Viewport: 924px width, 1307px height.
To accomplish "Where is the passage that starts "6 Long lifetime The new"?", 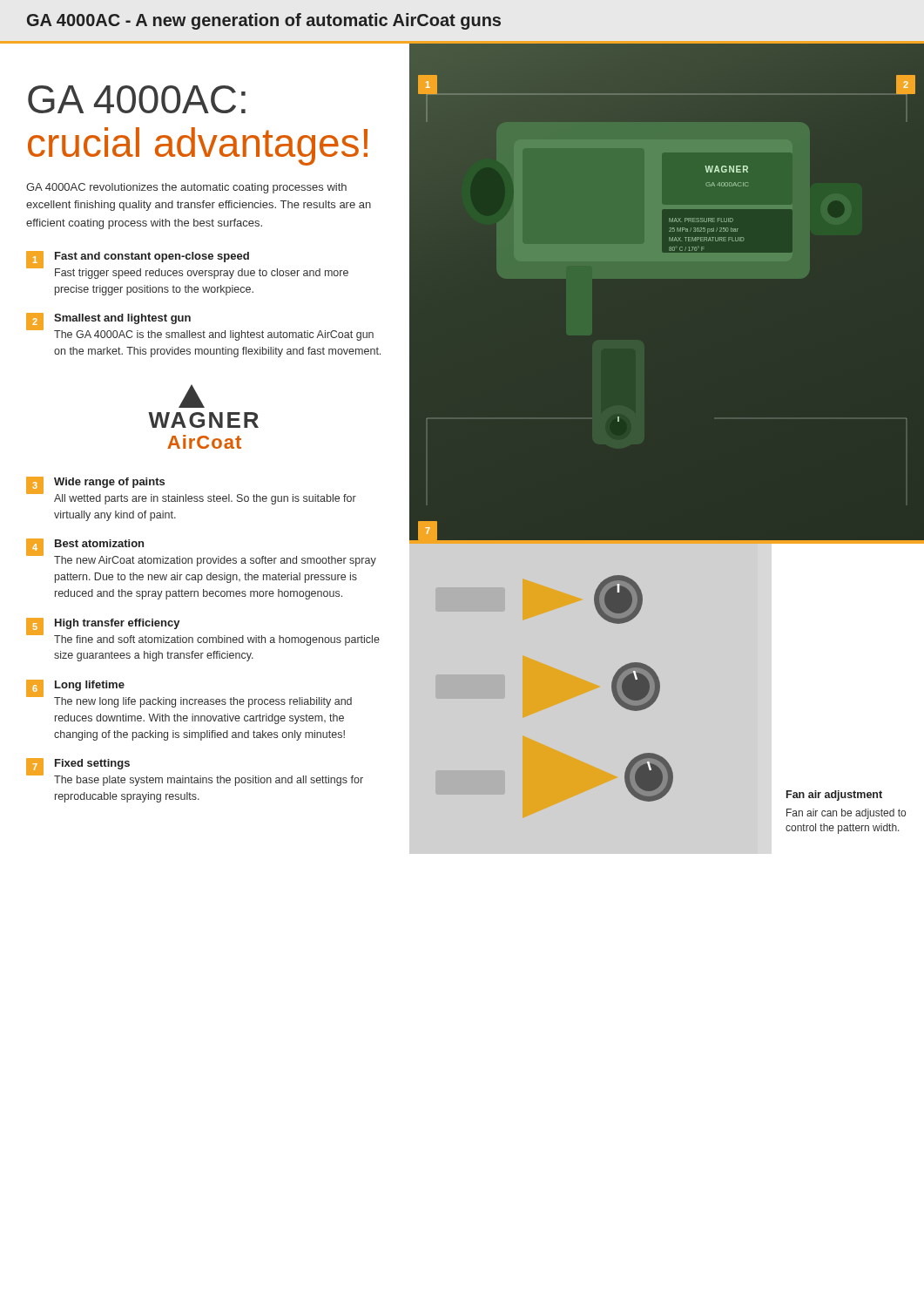I will point(205,710).
